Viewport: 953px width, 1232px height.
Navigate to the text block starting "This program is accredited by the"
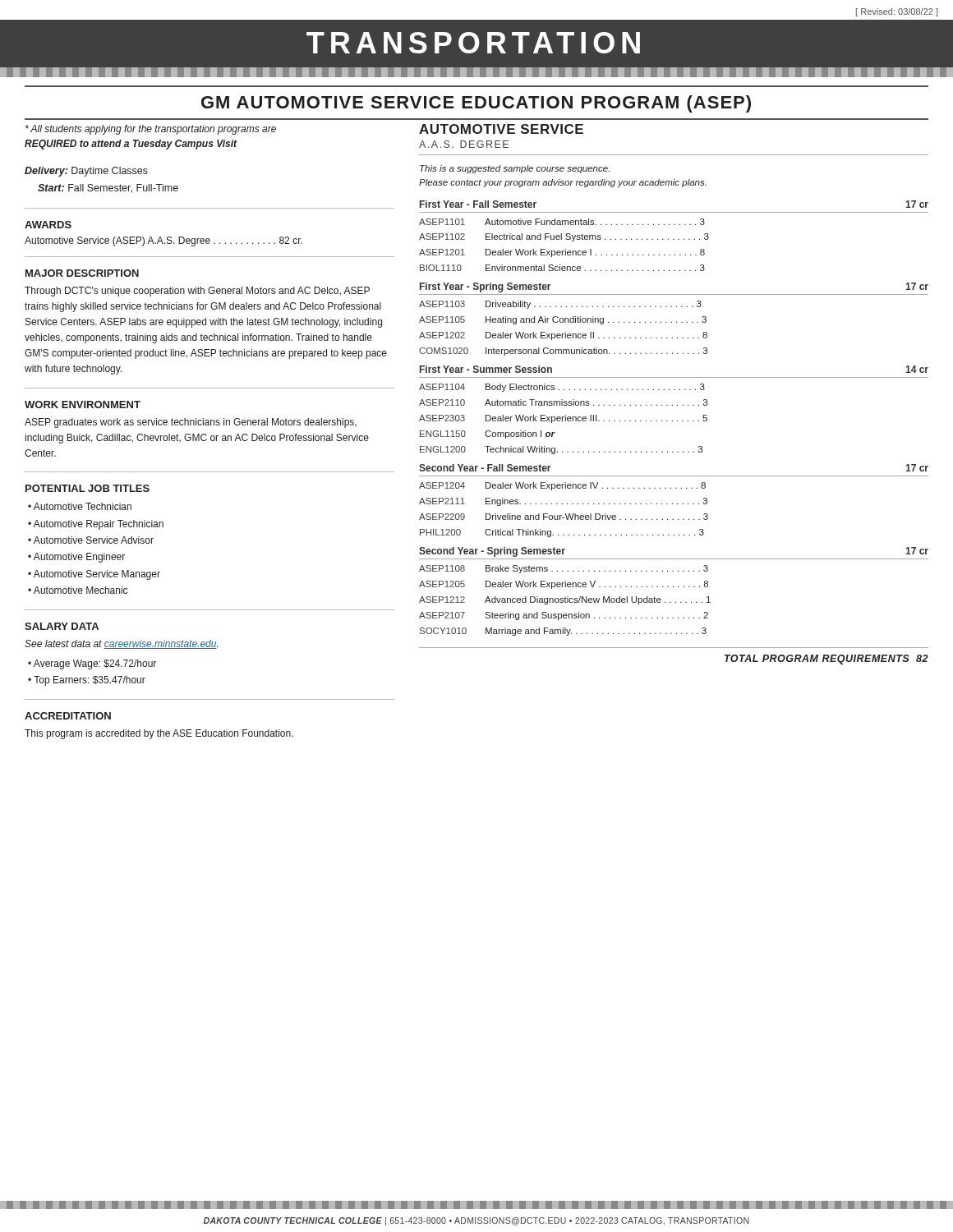(159, 733)
